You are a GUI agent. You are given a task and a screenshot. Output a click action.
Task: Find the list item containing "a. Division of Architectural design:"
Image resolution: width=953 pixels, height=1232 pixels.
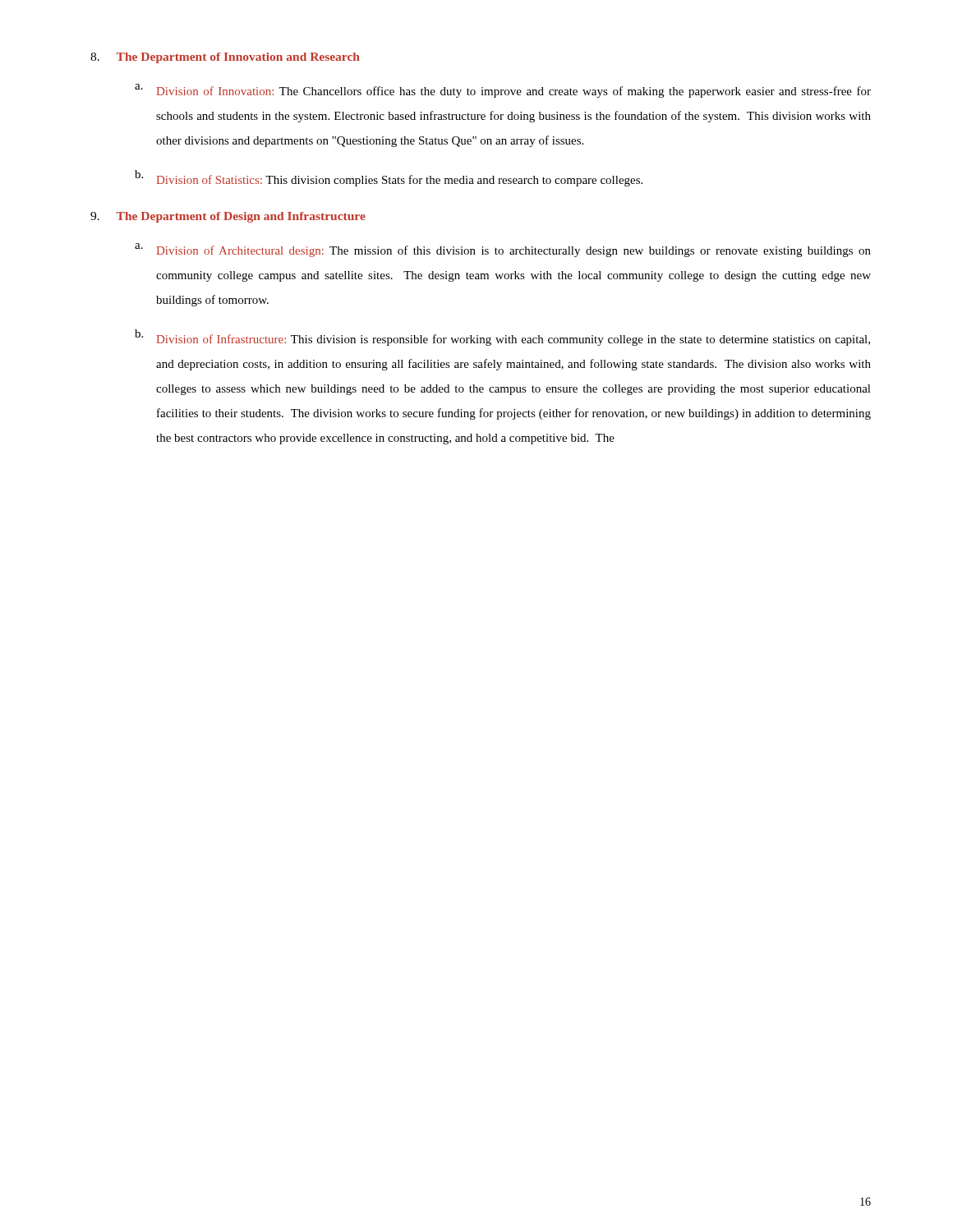point(503,275)
